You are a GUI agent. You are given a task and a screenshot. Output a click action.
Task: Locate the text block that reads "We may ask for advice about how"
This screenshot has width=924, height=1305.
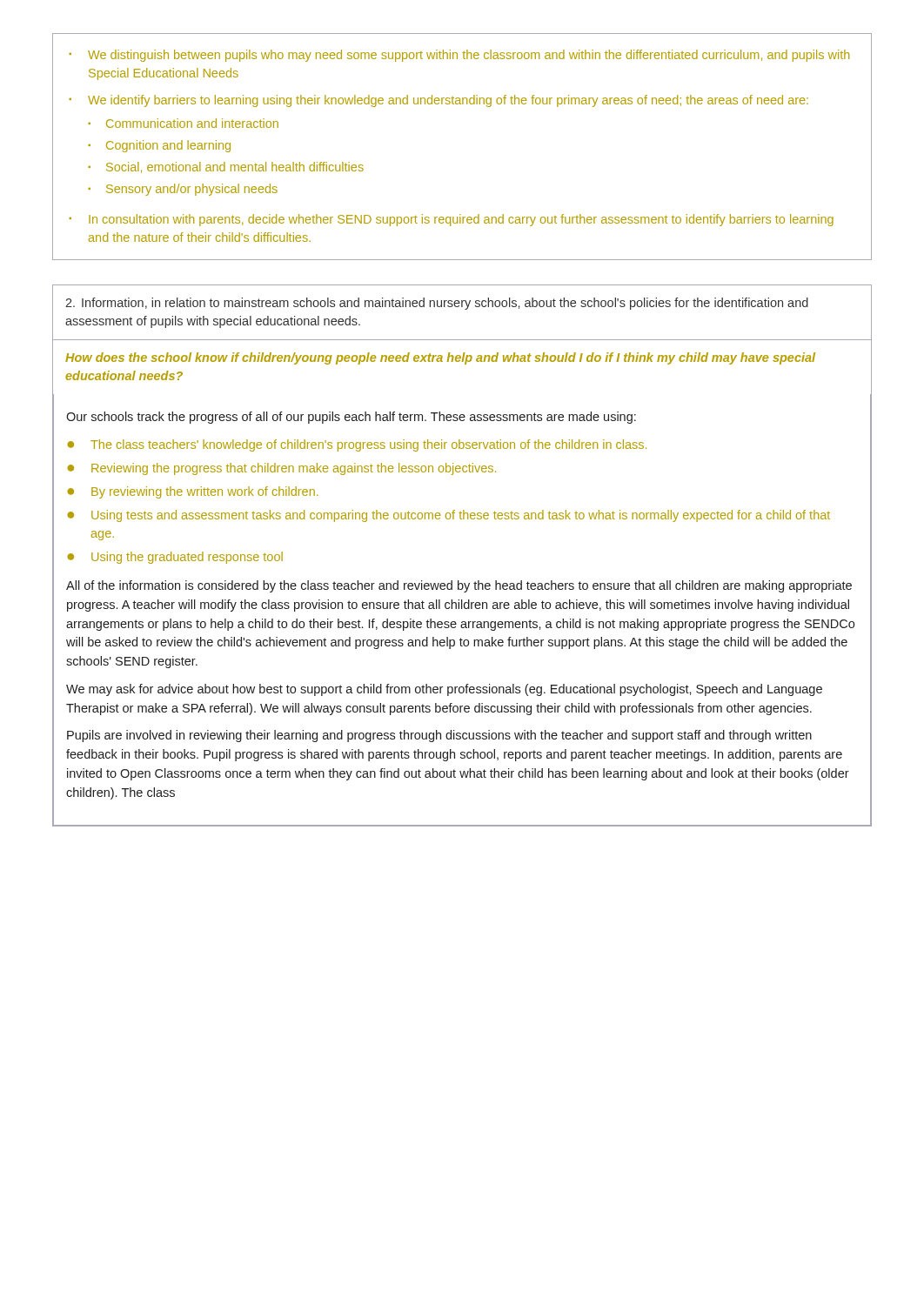coord(444,698)
